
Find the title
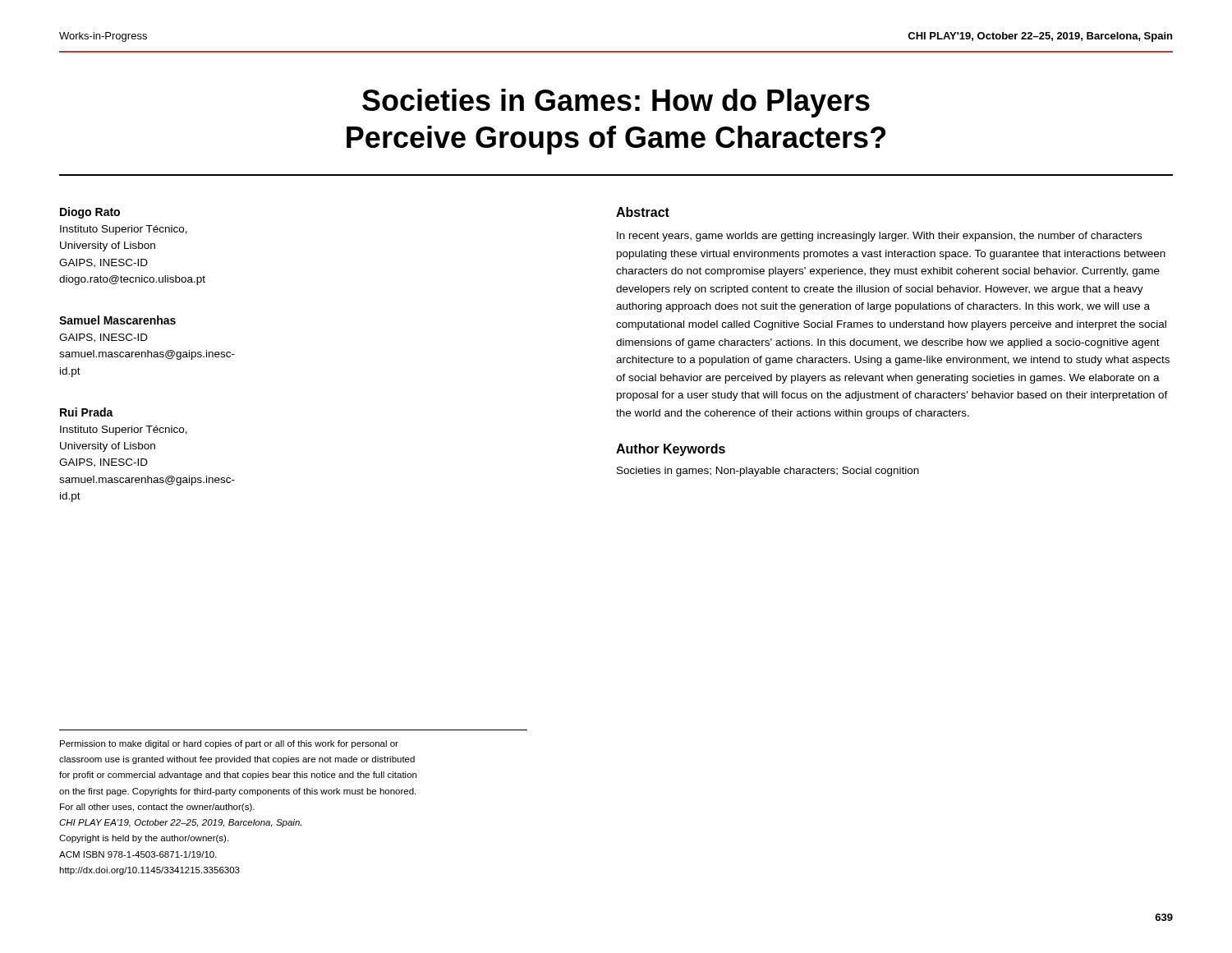pyautogui.click(x=616, y=111)
